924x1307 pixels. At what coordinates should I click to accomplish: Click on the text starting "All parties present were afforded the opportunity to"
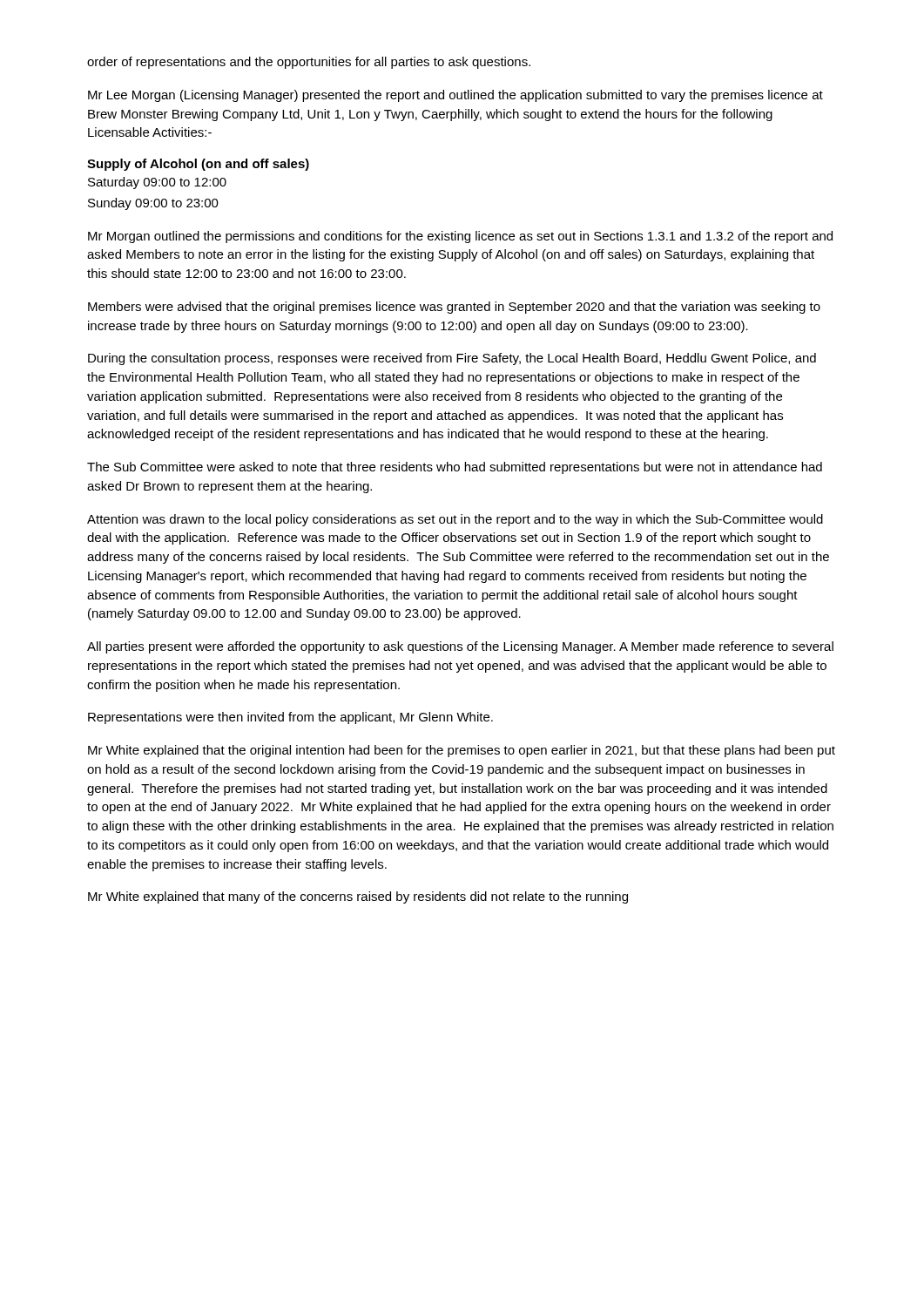[461, 665]
